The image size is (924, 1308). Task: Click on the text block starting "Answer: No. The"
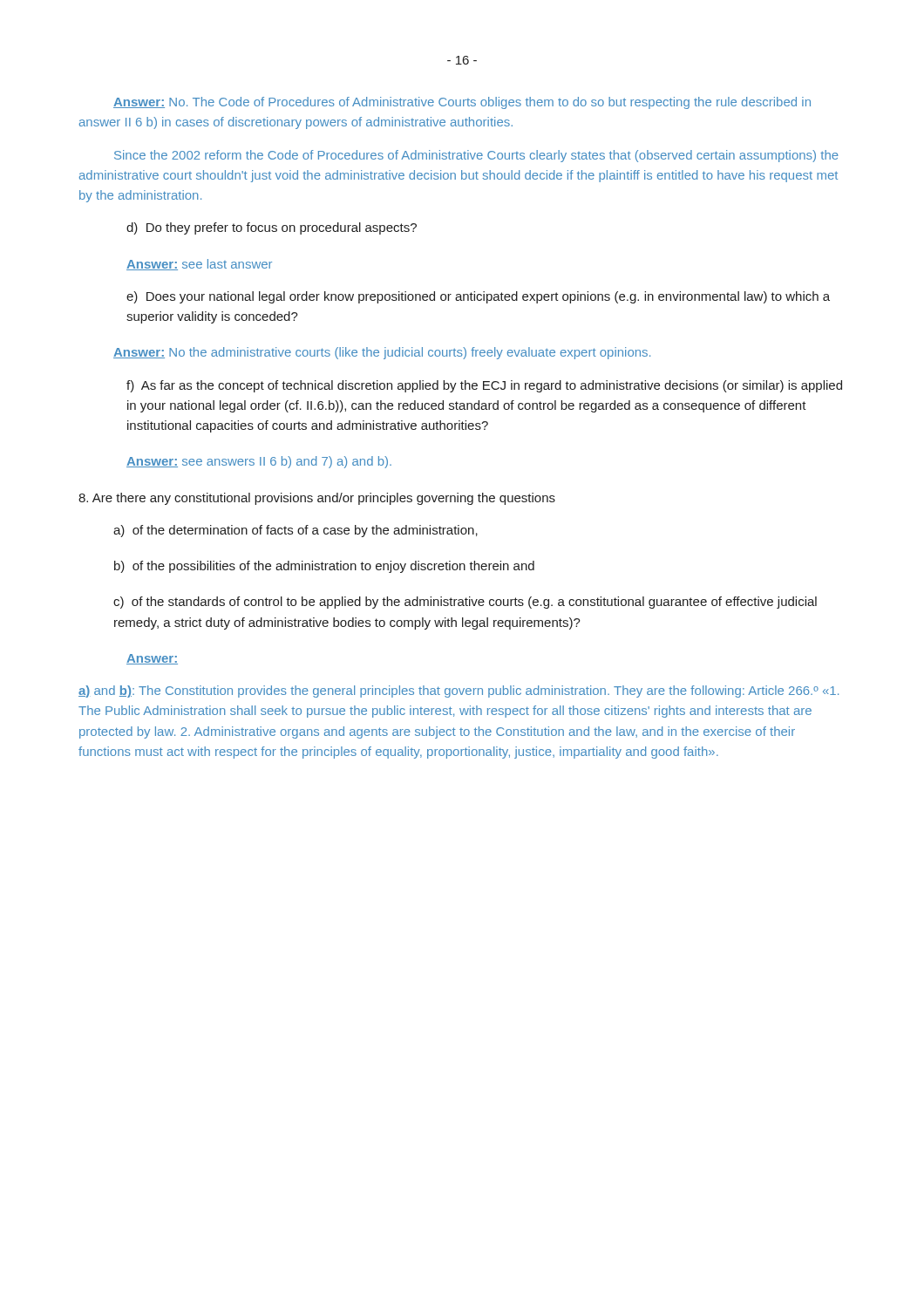445,112
